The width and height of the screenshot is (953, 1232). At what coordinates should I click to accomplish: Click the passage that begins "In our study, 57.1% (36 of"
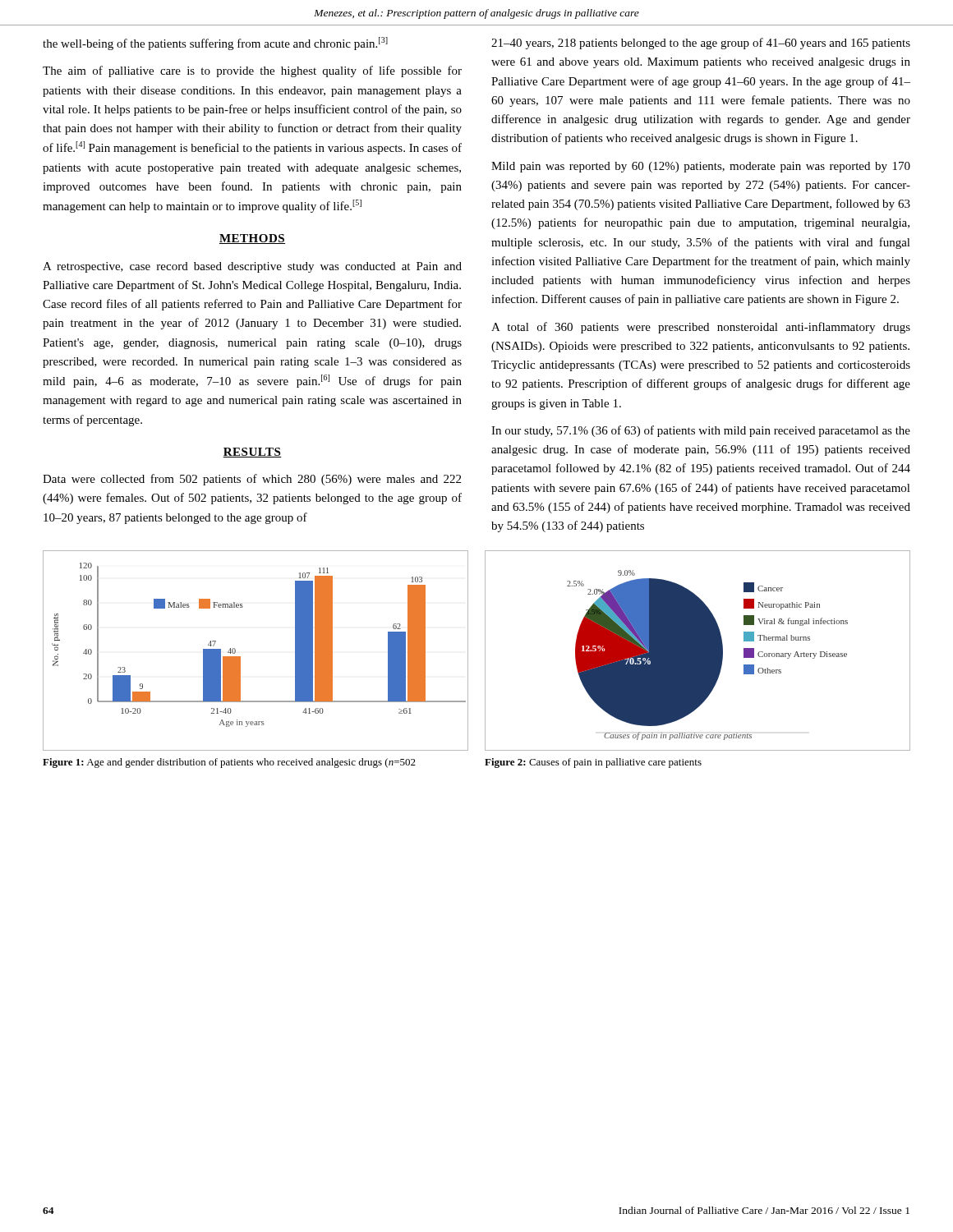click(x=701, y=478)
